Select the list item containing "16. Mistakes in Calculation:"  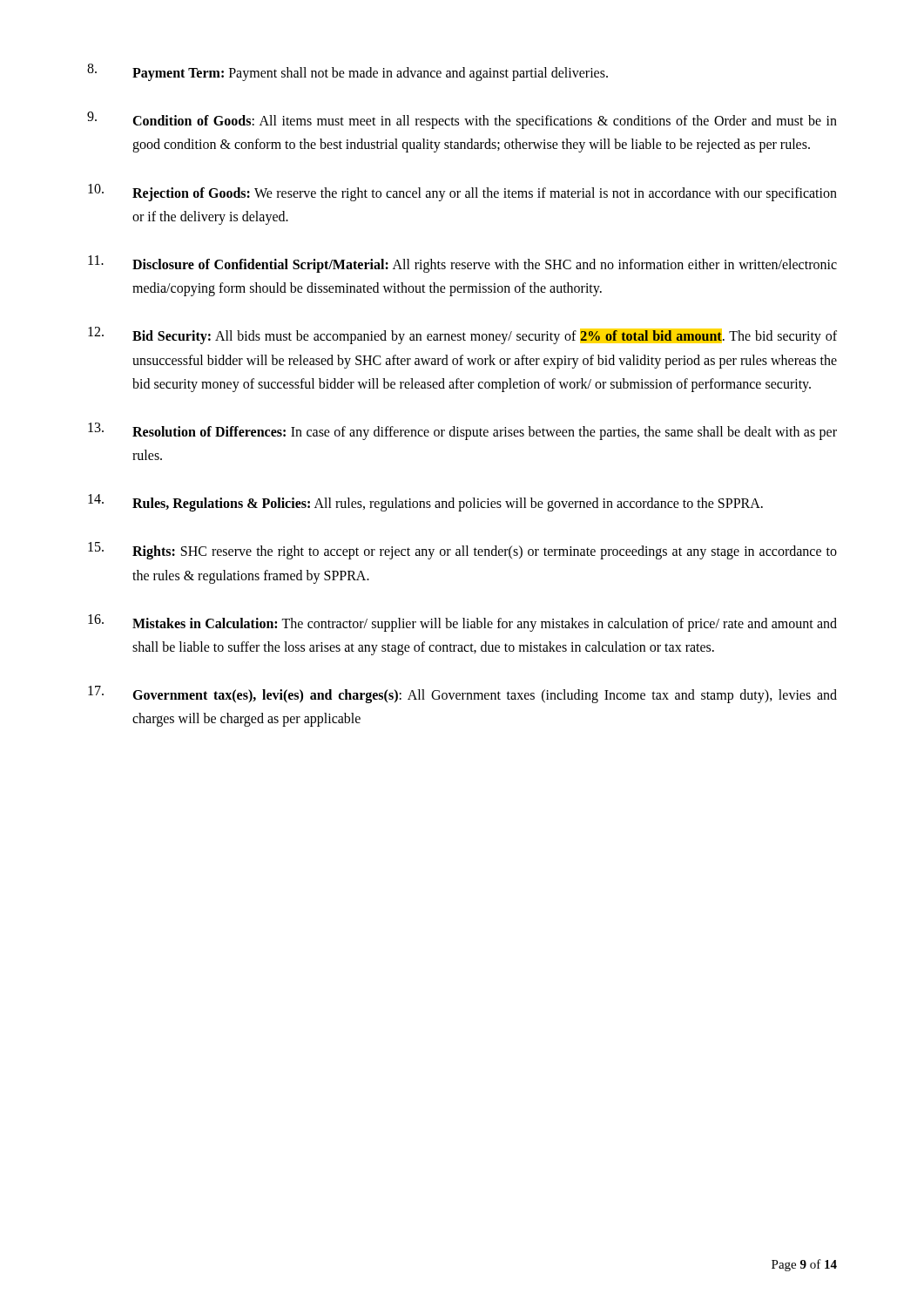462,635
